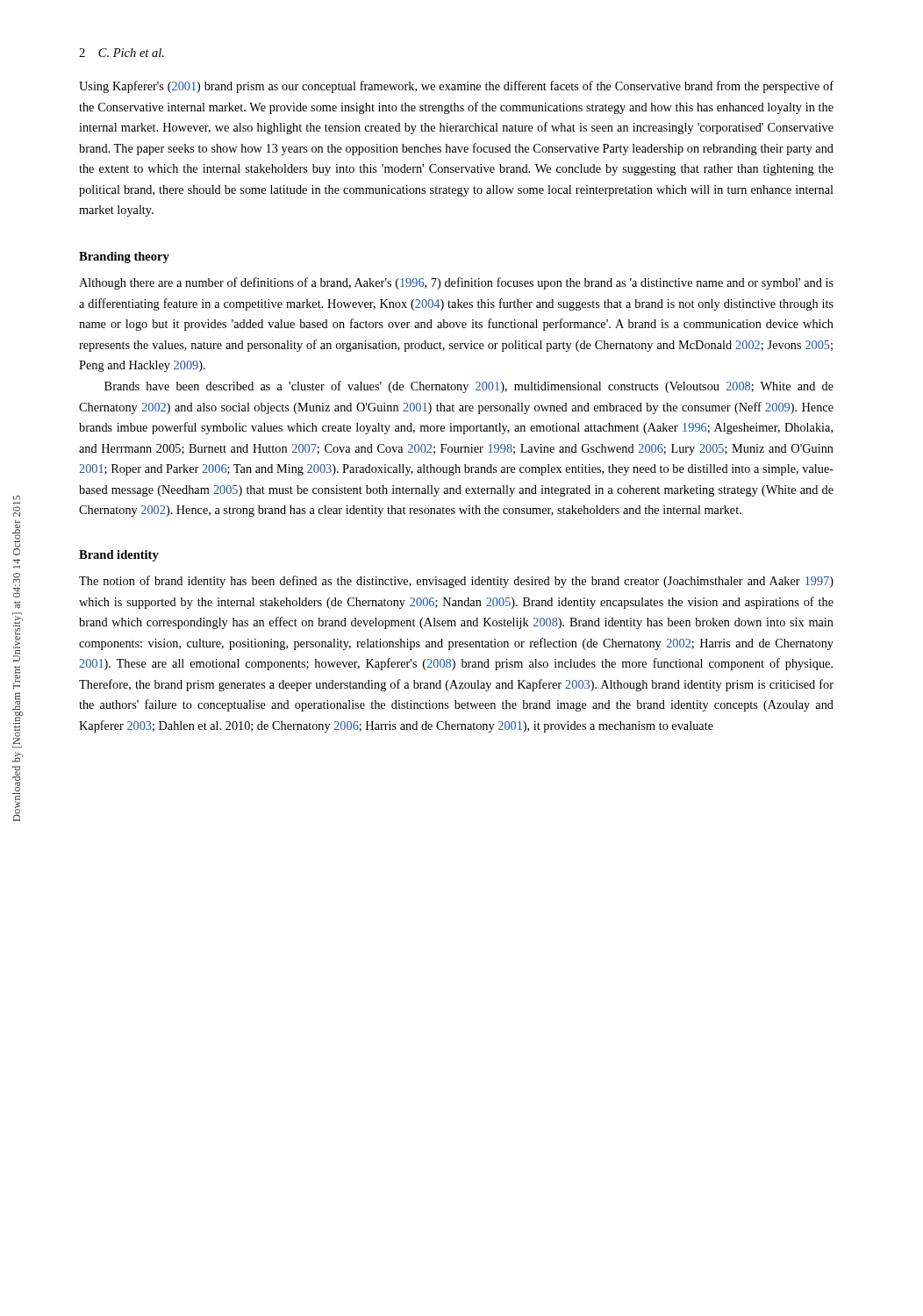Locate the passage starting "The notion of"
923x1316 pixels.
(456, 654)
